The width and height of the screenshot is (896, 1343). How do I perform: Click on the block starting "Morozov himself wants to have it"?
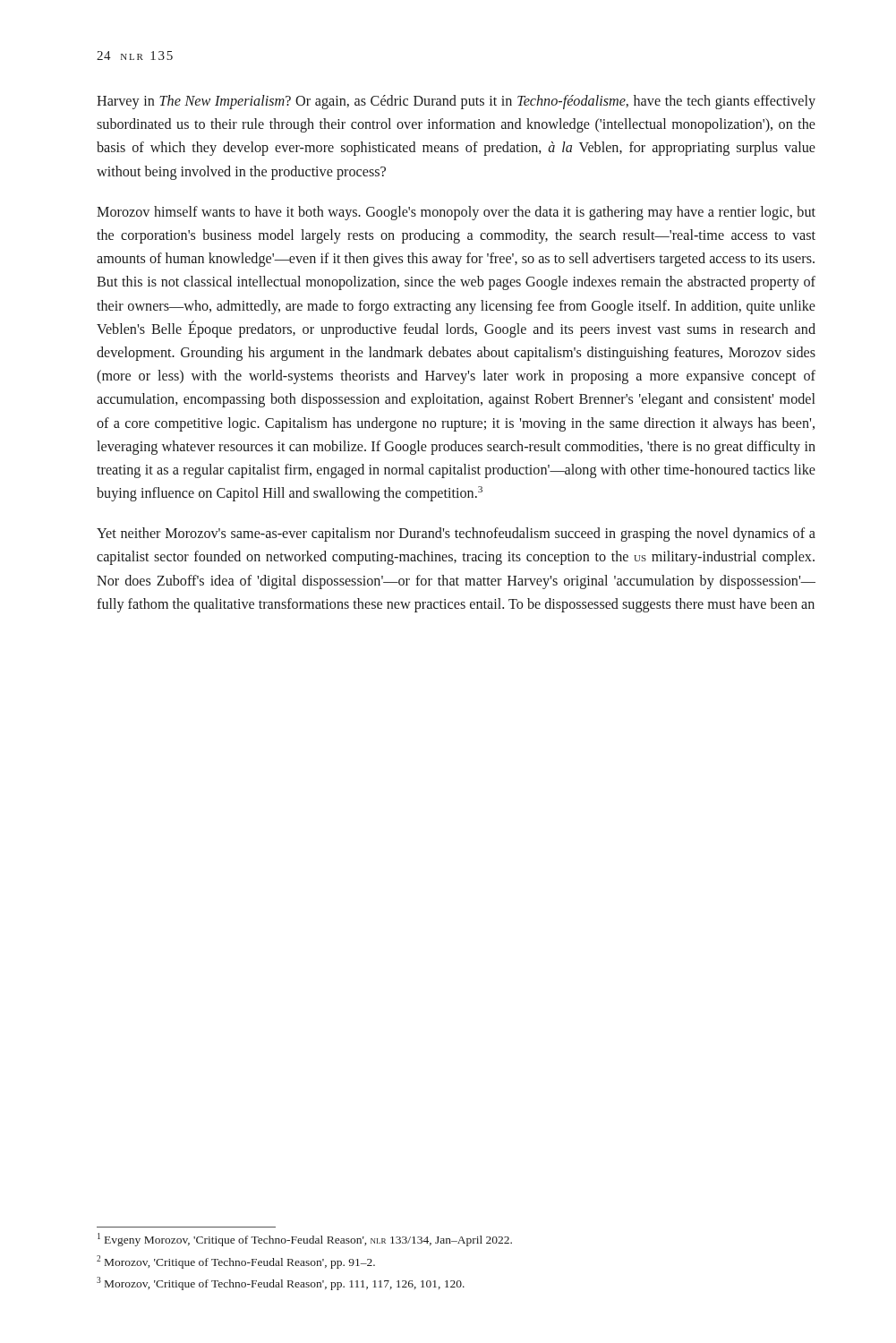pyautogui.click(x=456, y=353)
